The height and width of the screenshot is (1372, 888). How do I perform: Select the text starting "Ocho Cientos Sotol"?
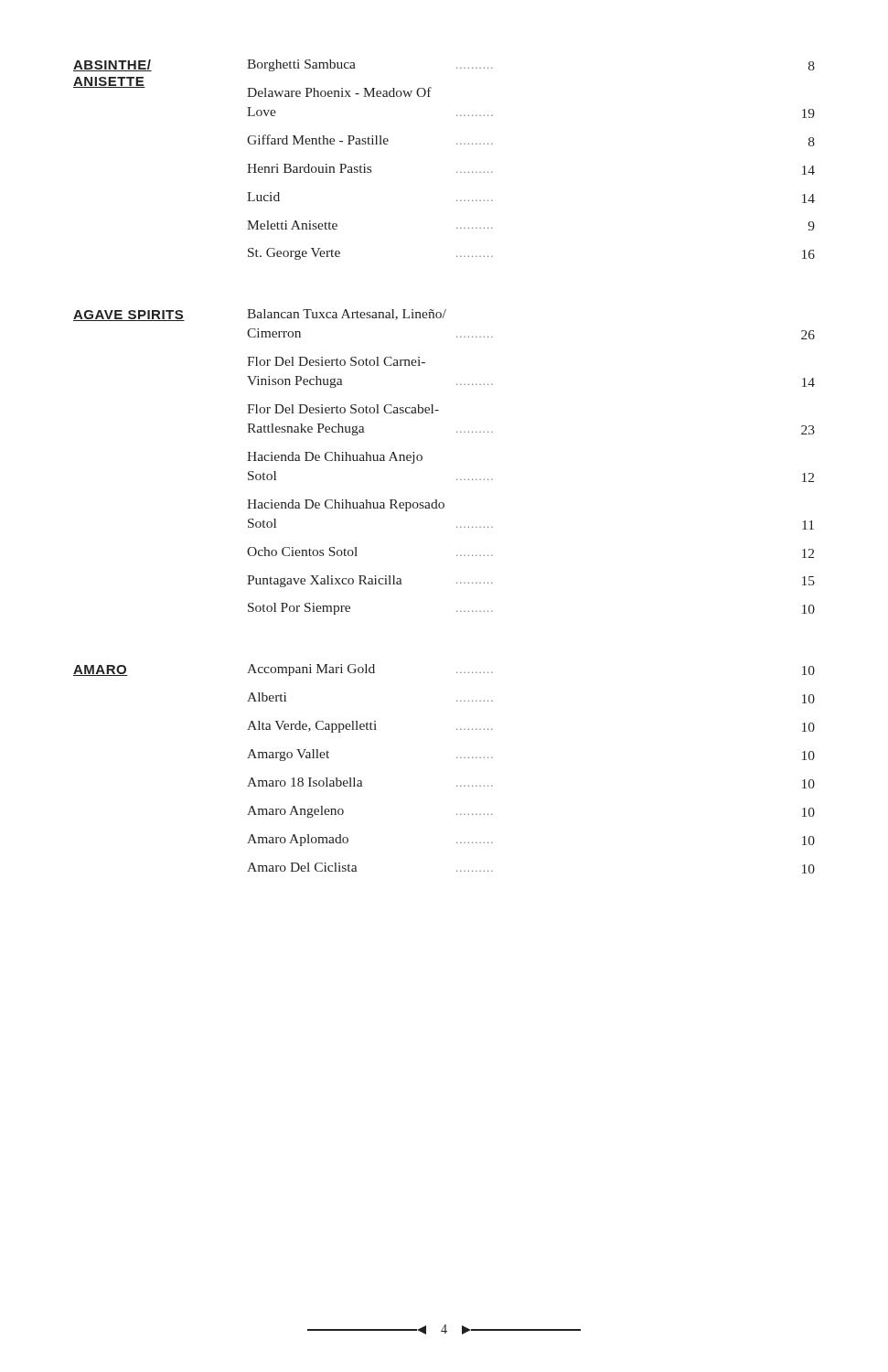pyautogui.click(x=300, y=552)
